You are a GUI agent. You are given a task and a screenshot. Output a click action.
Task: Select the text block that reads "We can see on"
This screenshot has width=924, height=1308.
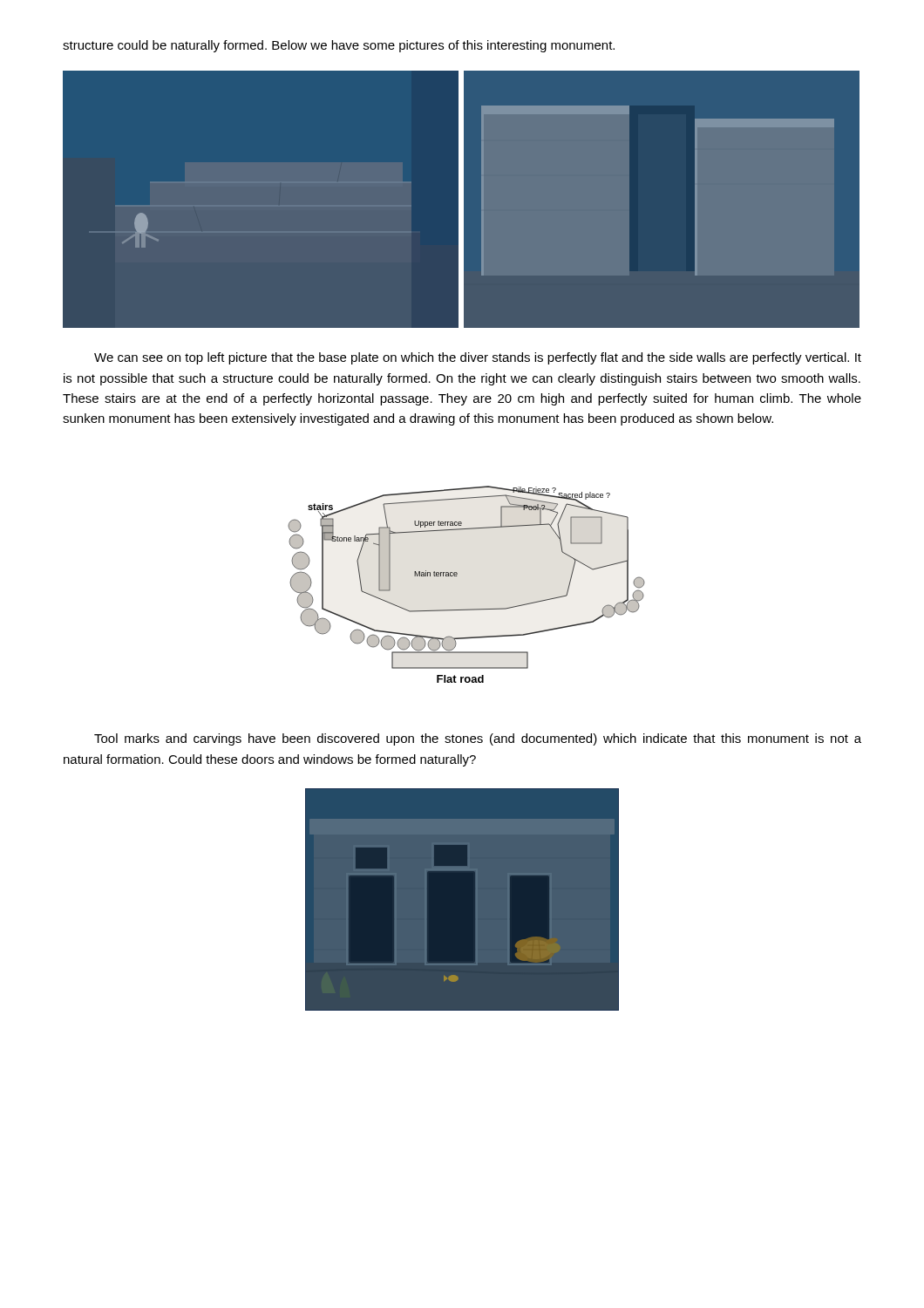(462, 388)
